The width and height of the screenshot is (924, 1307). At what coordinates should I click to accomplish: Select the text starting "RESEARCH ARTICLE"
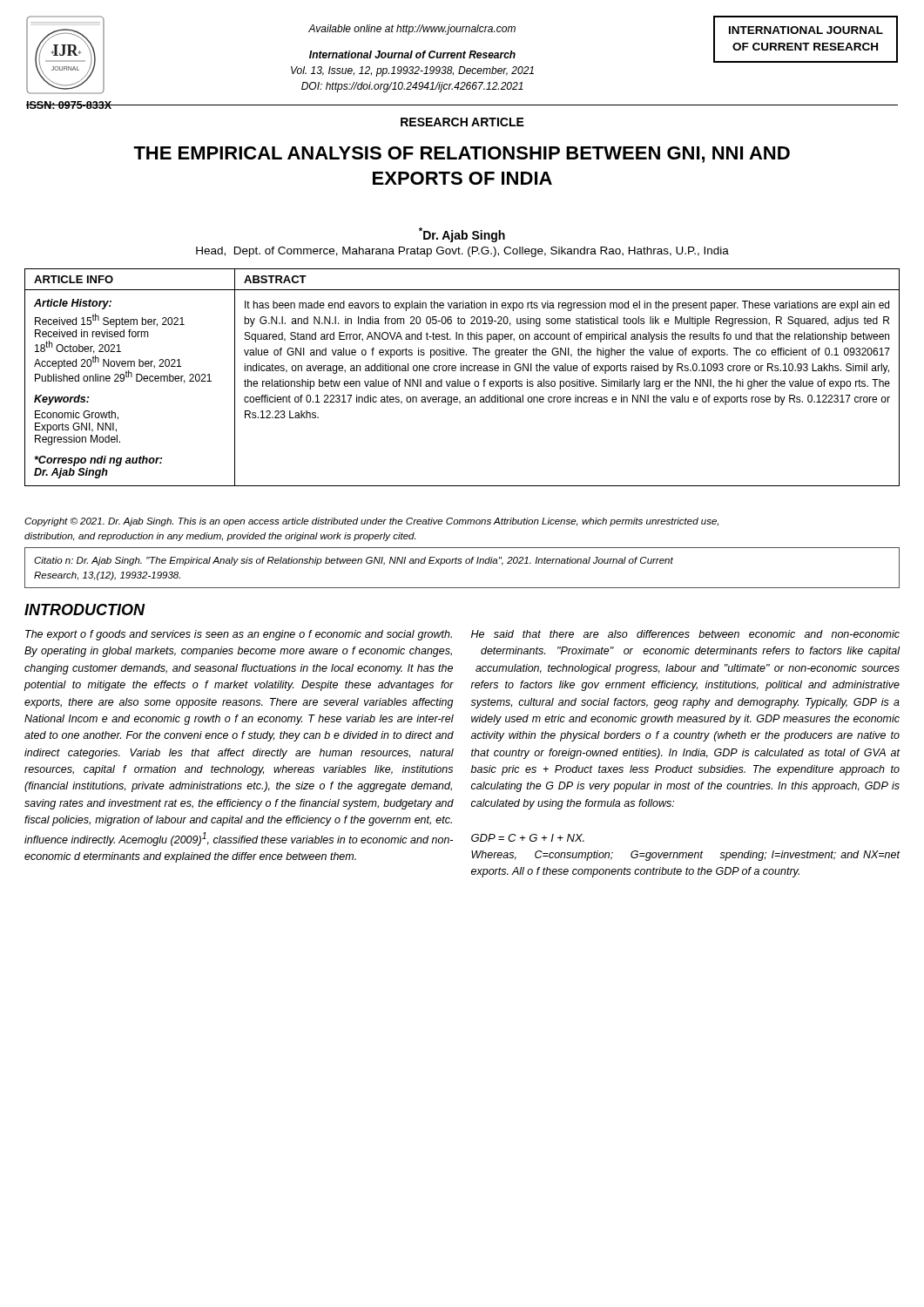(x=462, y=122)
